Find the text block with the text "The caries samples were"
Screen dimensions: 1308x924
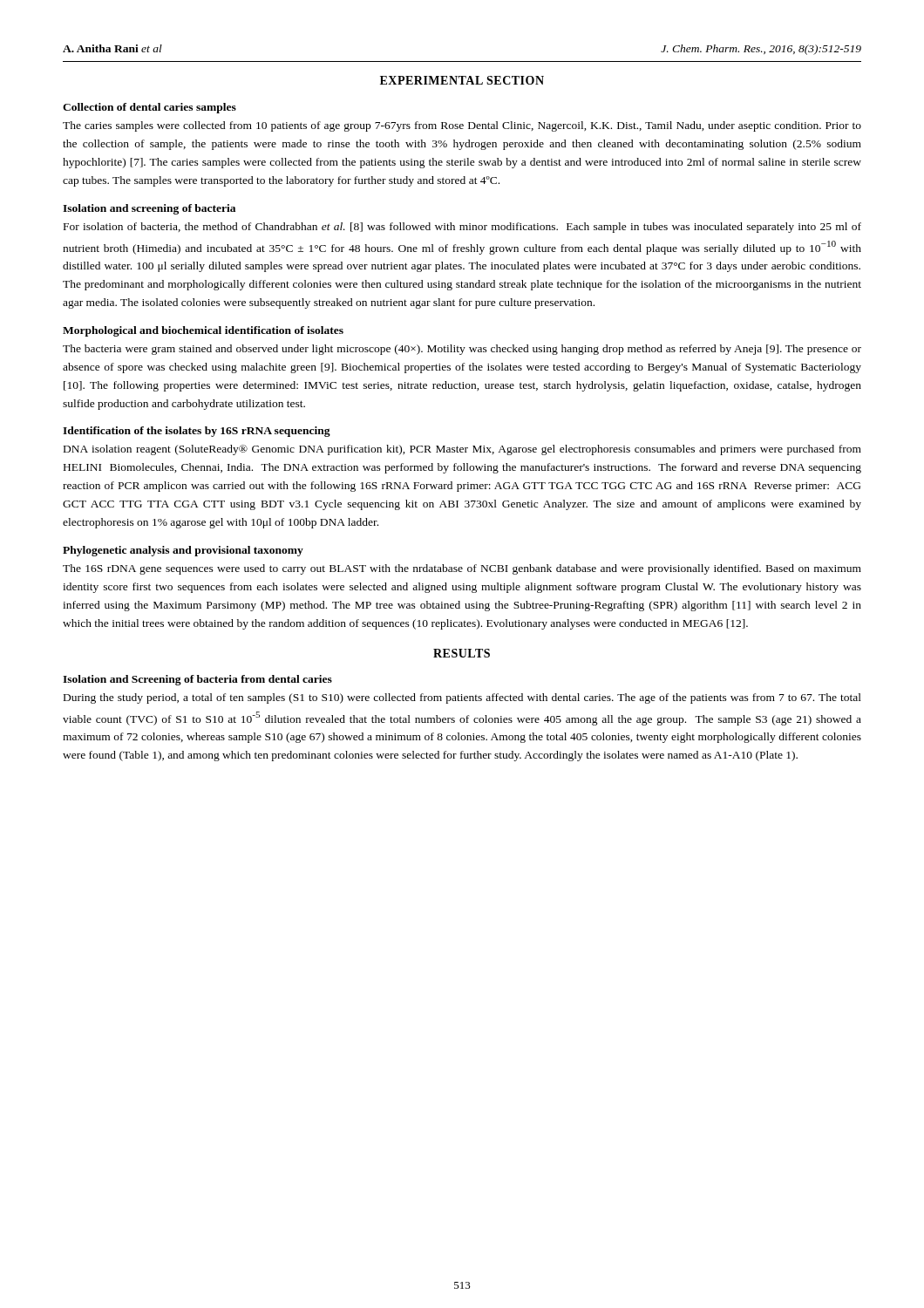pos(462,153)
